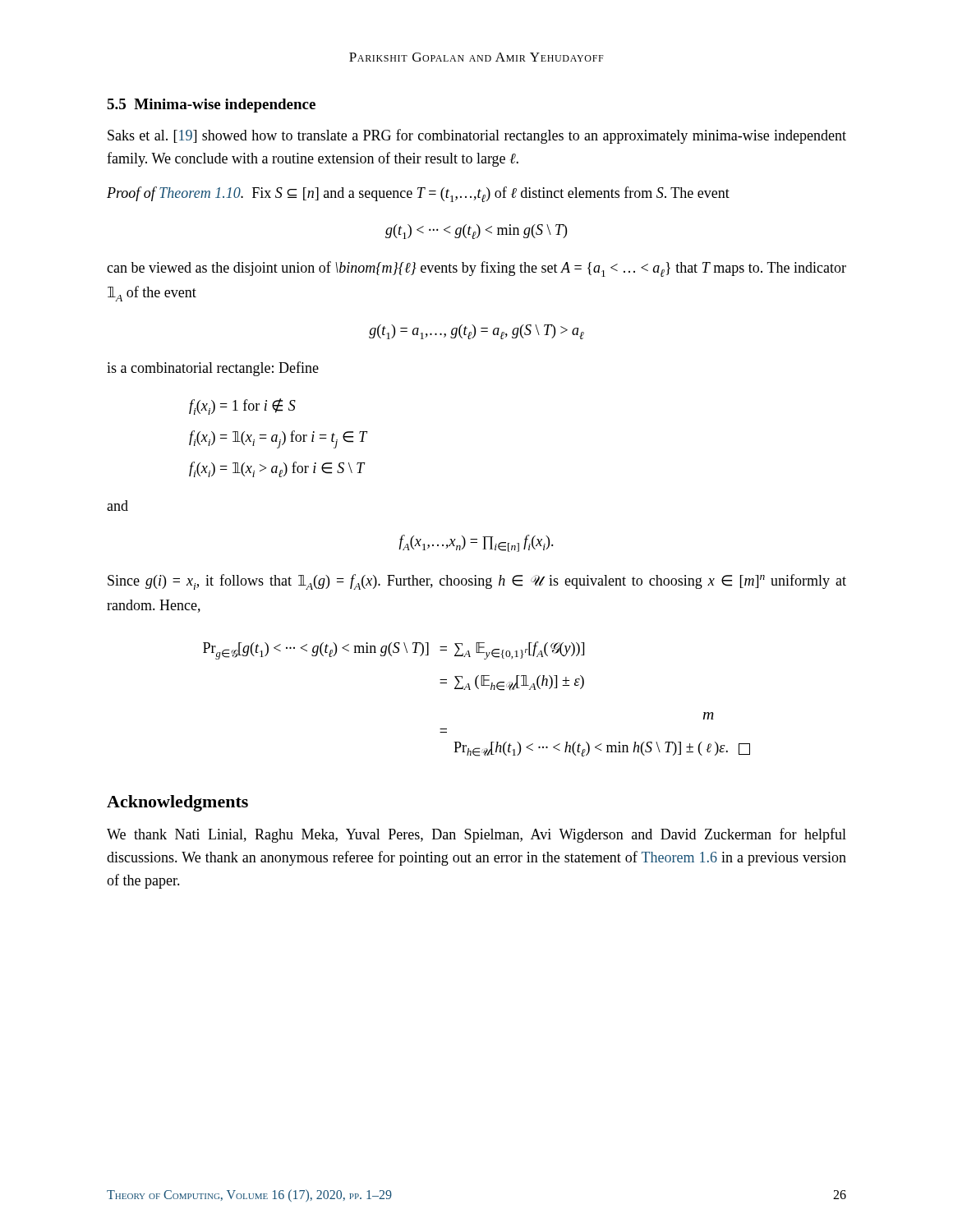953x1232 pixels.
Task: Find the block on this page that starts "can be viewed as the"
Action: point(476,282)
